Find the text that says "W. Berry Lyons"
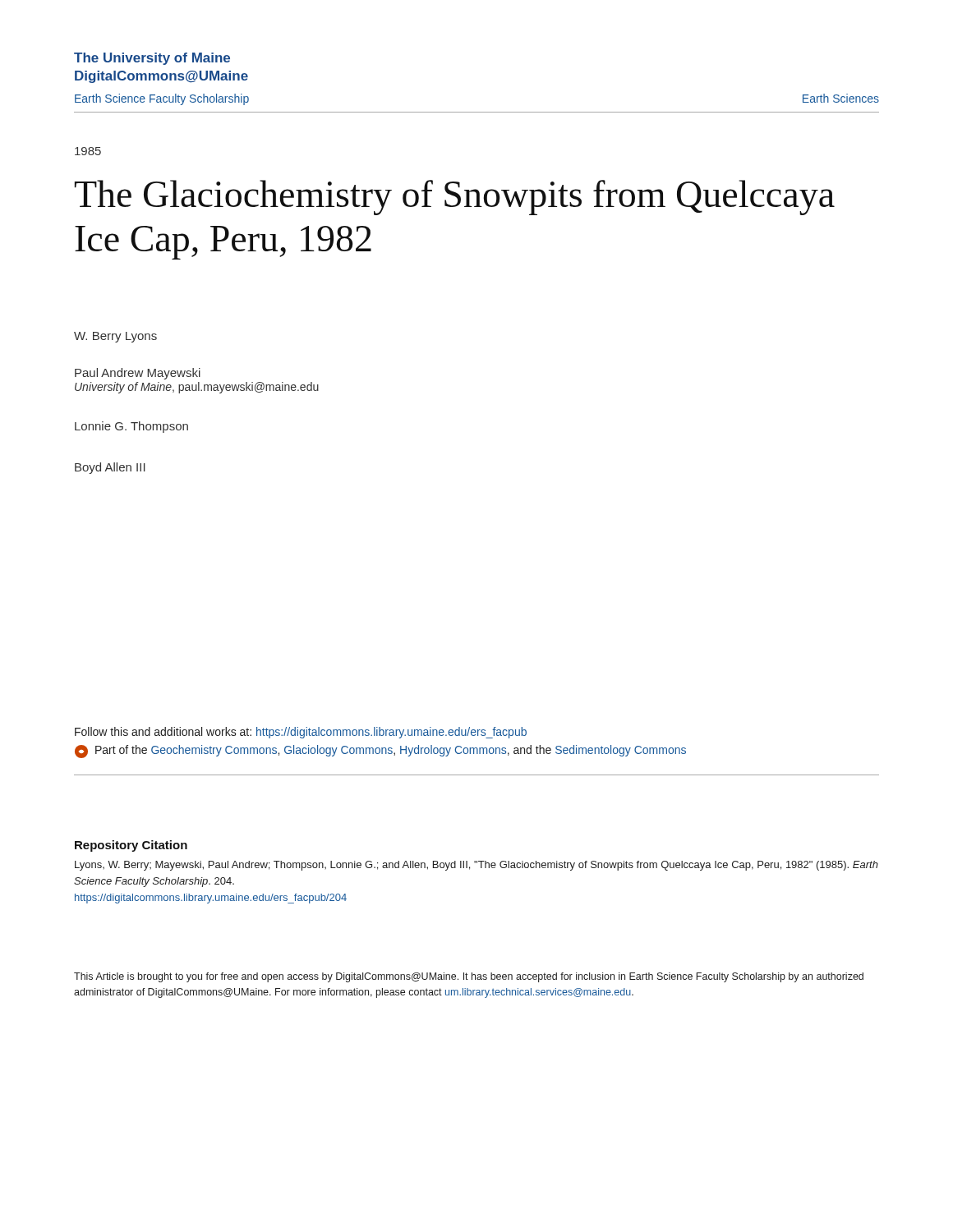The image size is (953, 1232). point(116,336)
